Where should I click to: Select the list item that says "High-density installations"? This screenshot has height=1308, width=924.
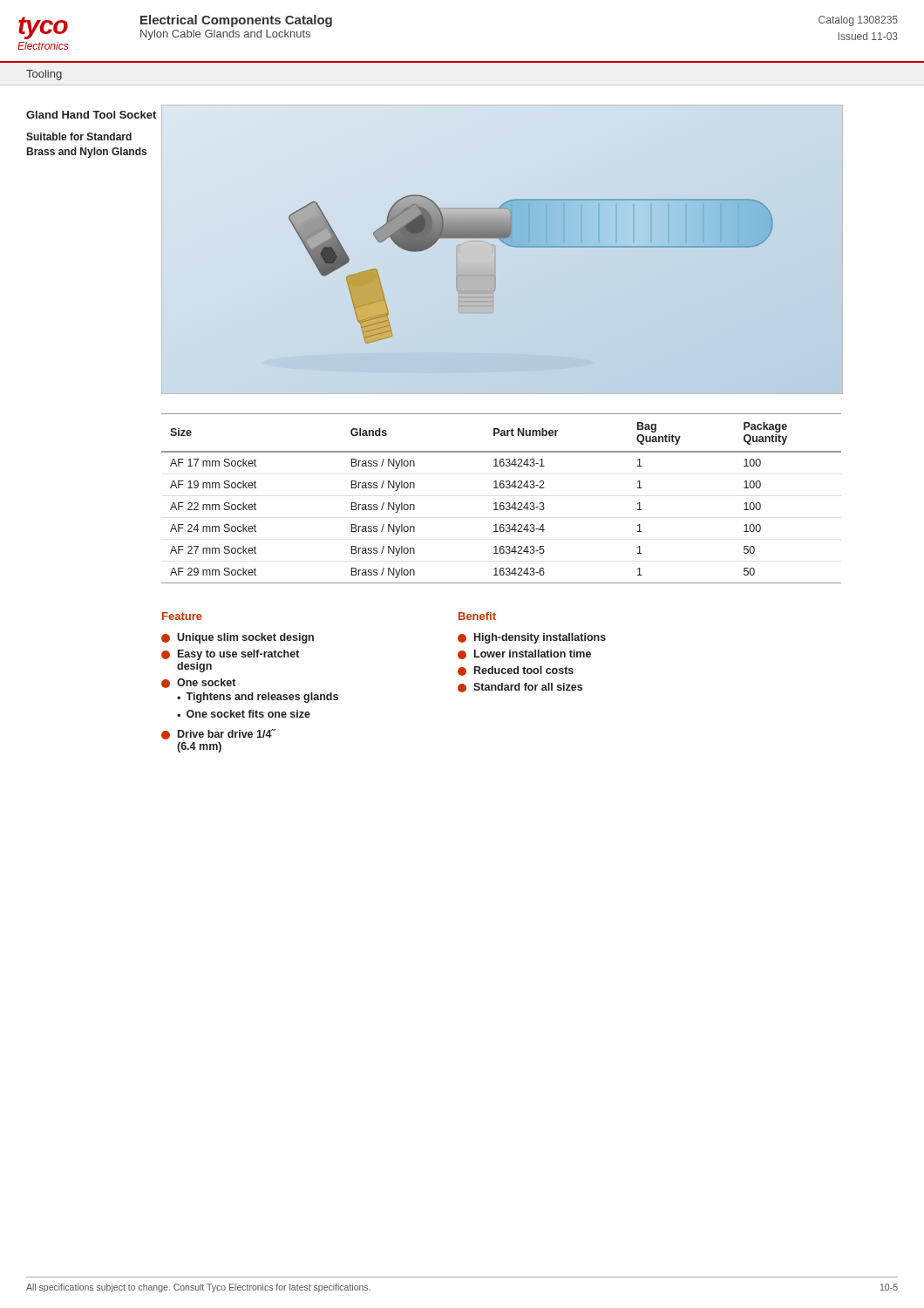[x=532, y=637]
